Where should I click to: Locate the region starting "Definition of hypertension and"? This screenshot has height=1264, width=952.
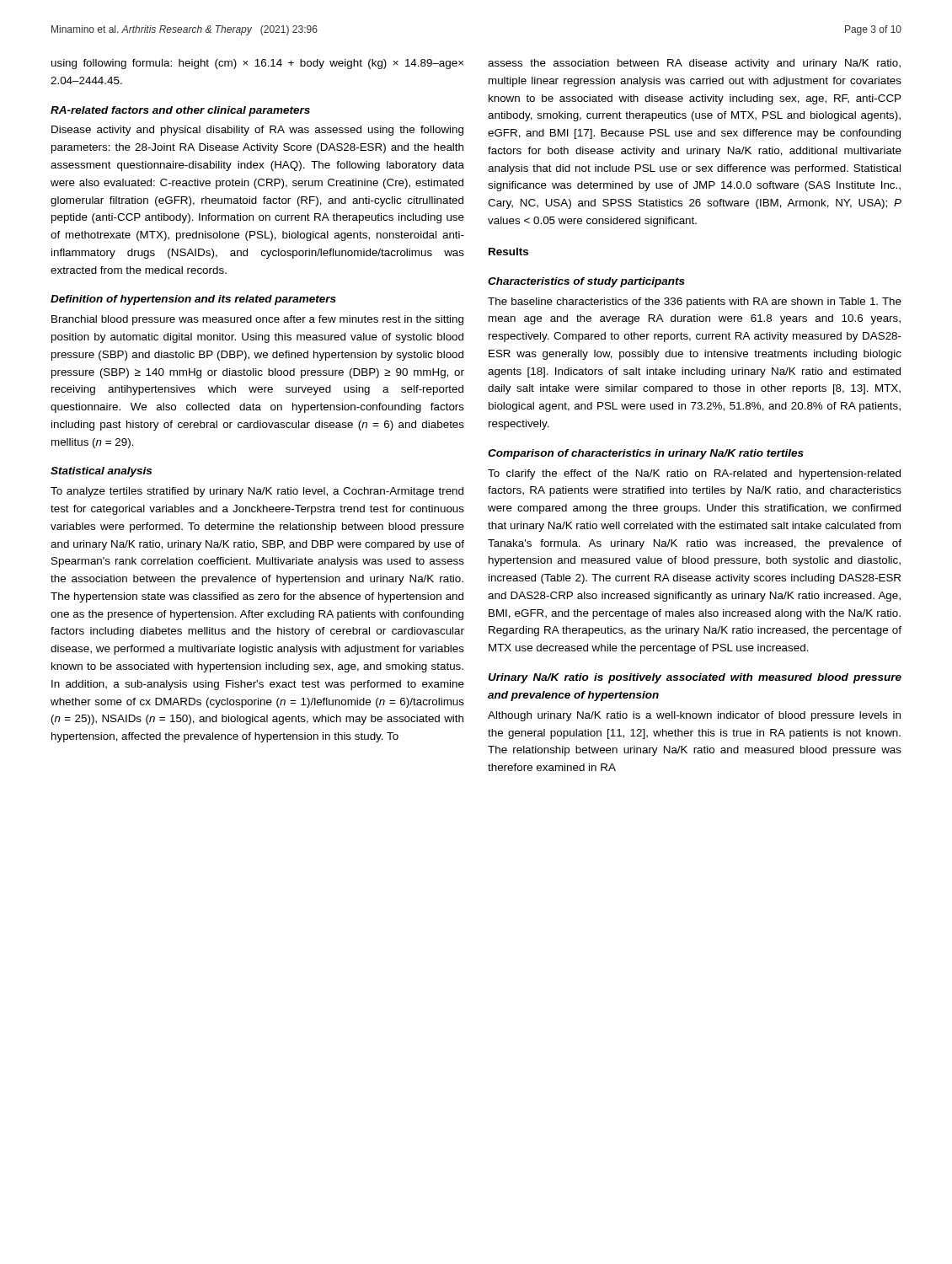193,299
